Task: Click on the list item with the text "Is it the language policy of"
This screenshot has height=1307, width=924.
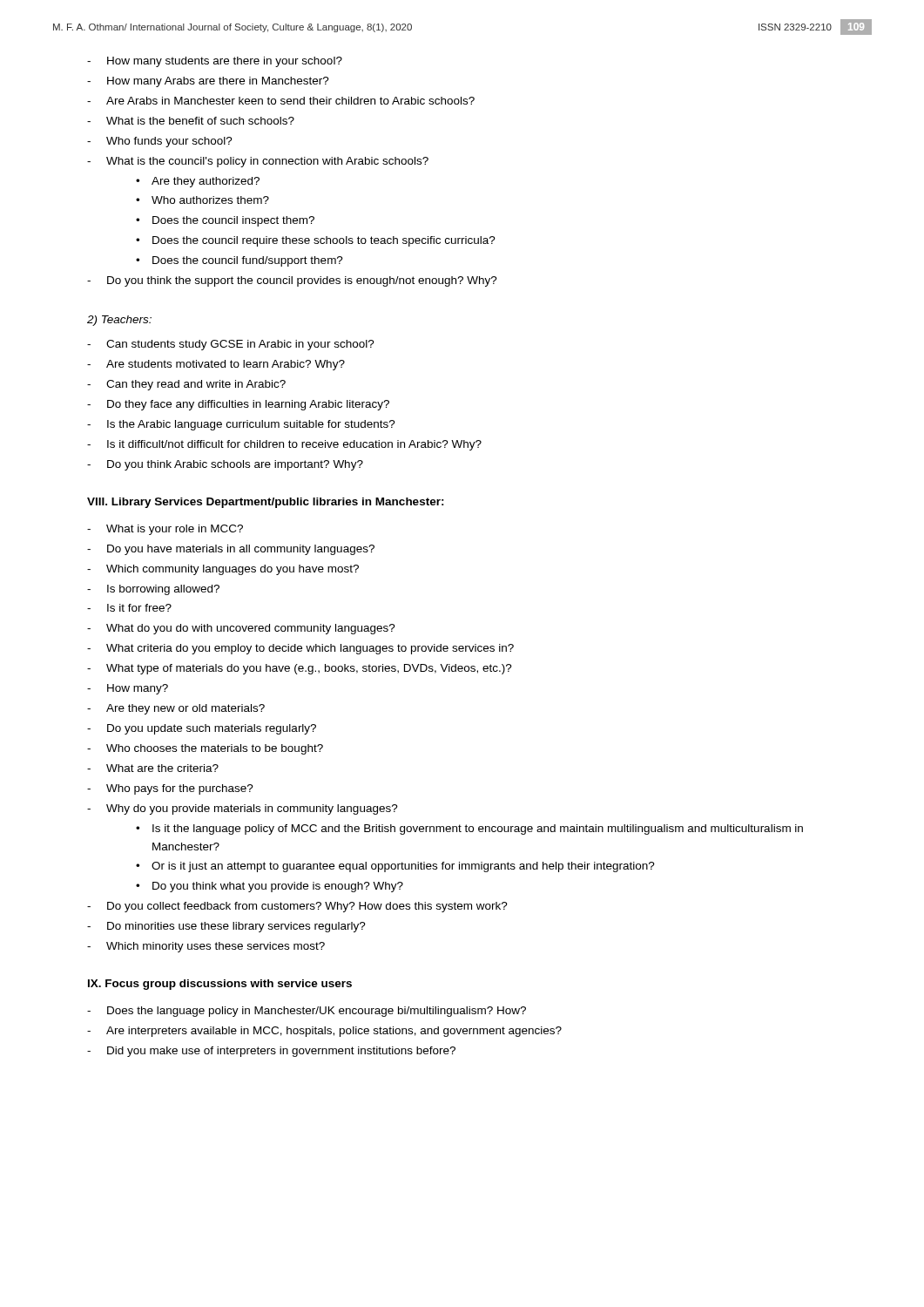Action: coord(492,838)
